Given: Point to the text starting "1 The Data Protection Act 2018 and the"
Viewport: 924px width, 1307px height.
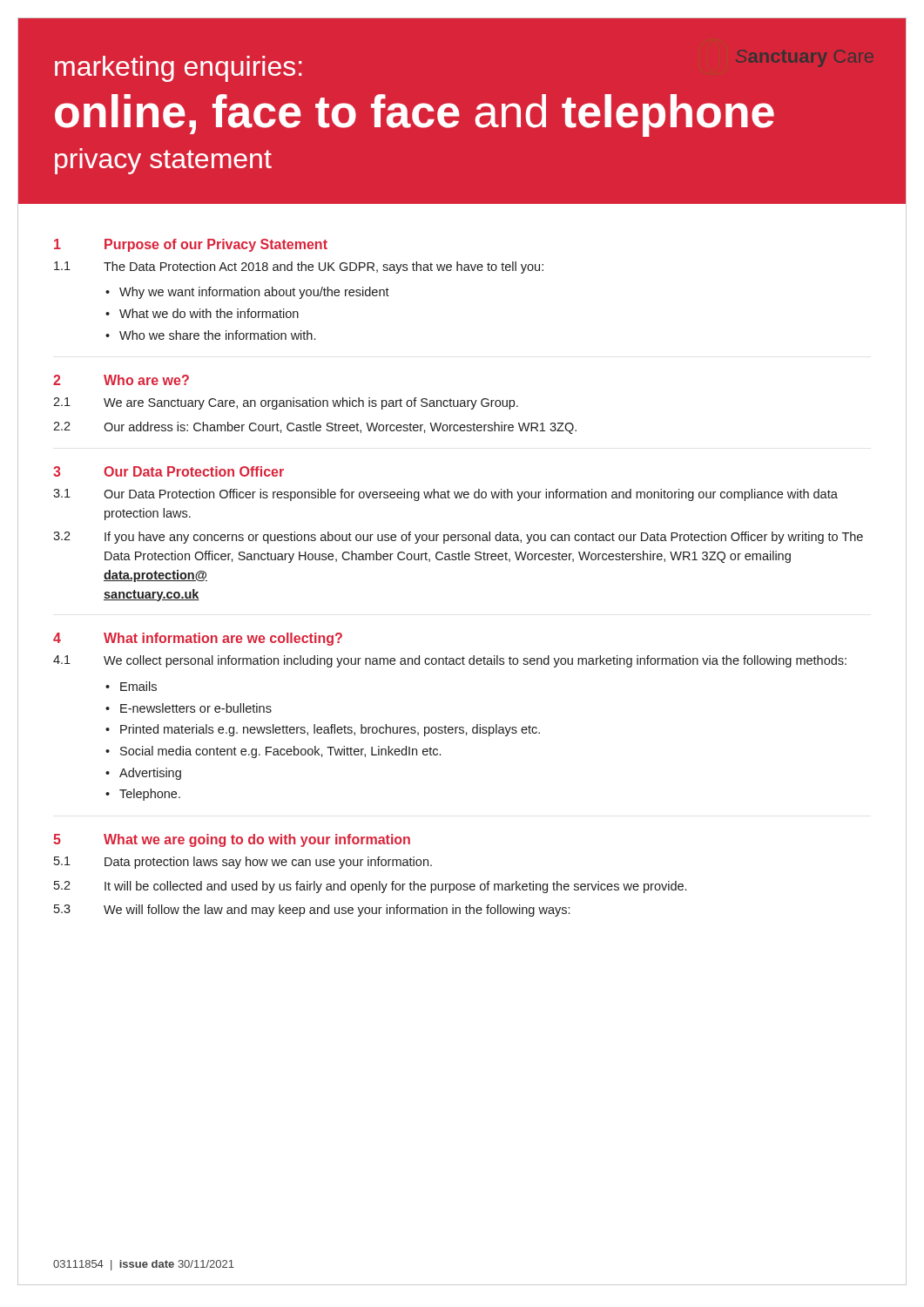Looking at the screenshot, I should [299, 267].
